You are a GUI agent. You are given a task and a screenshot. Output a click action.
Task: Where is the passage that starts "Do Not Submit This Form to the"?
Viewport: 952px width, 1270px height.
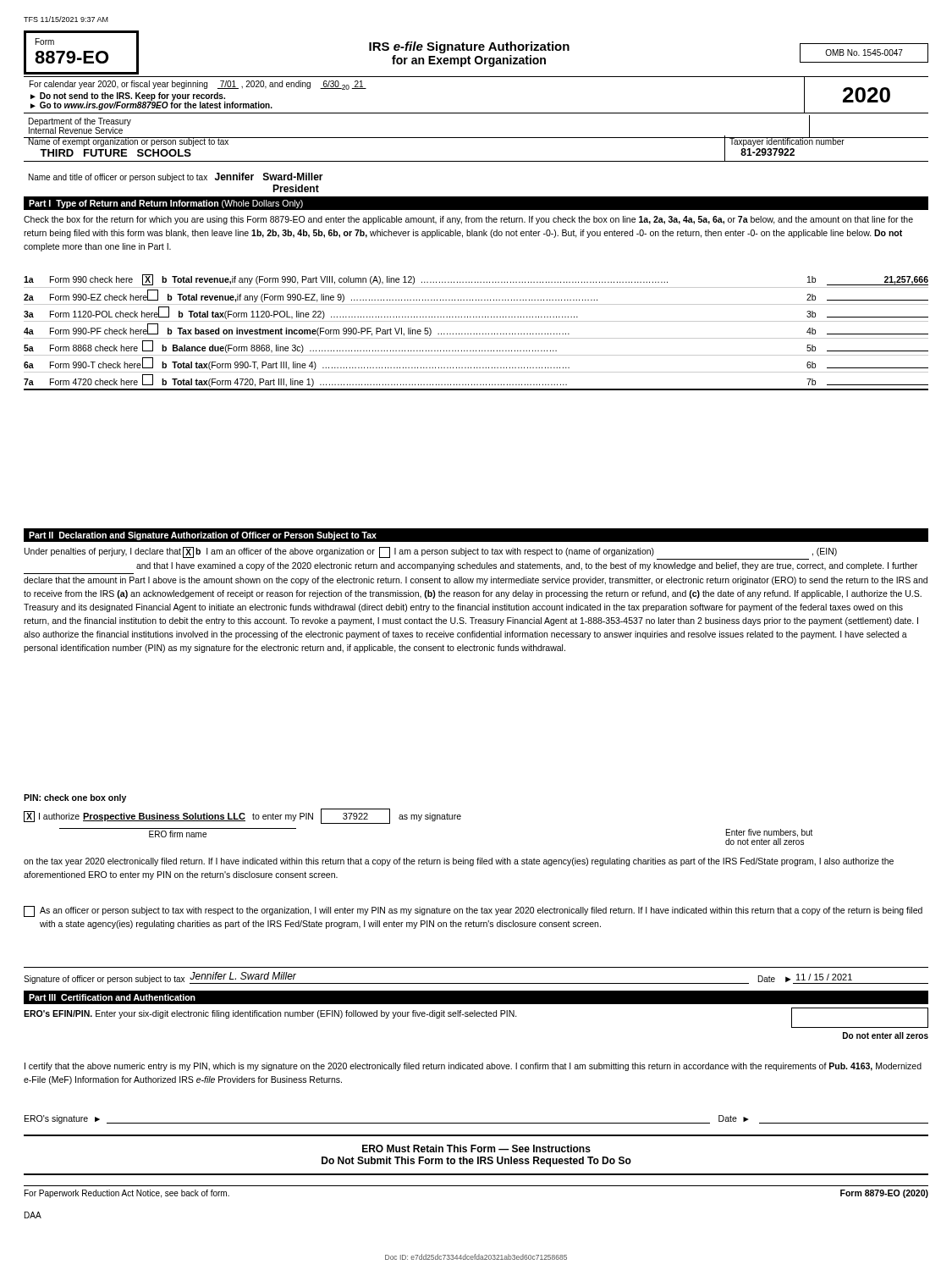(x=476, y=1161)
